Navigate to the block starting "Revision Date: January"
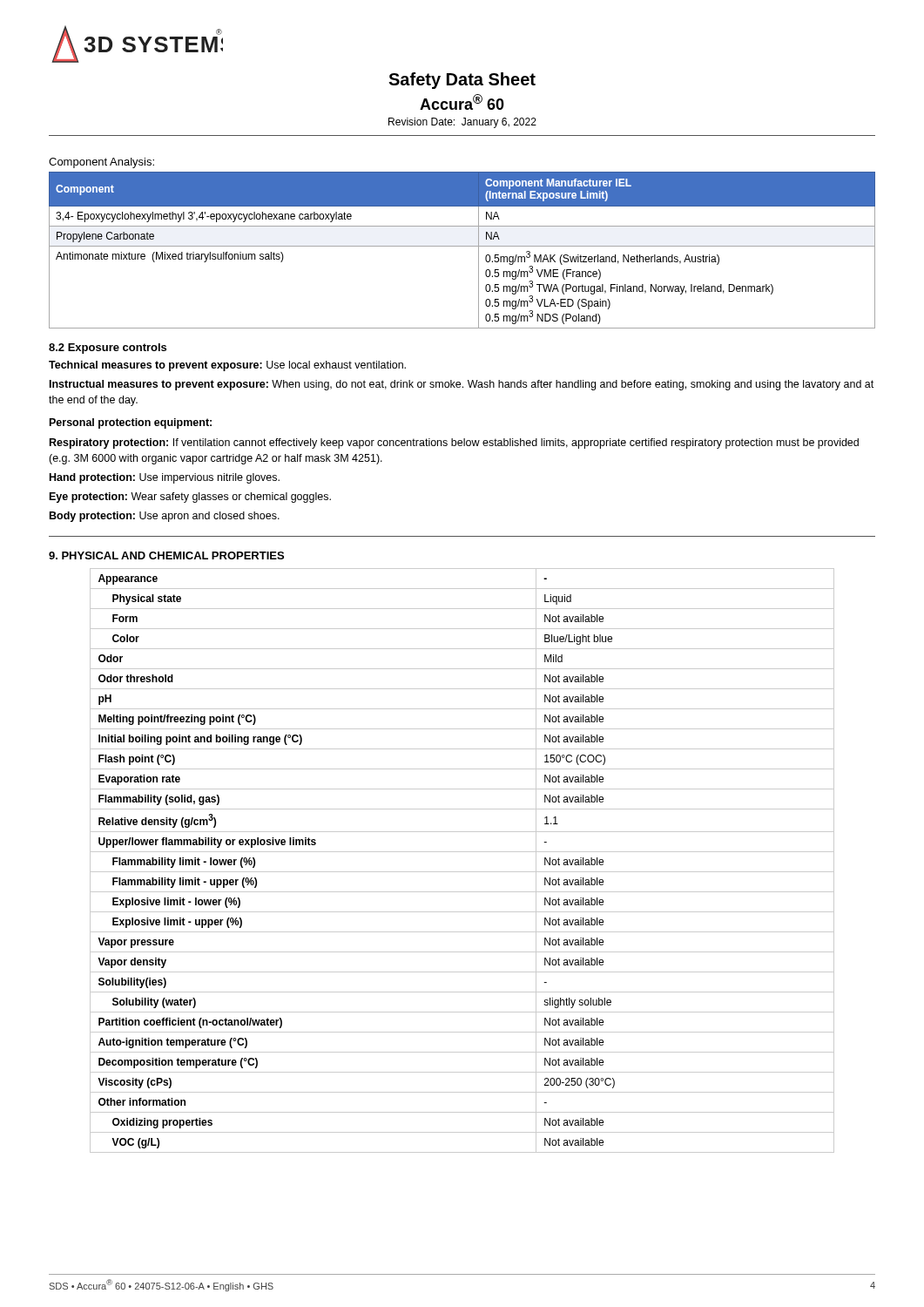The width and height of the screenshot is (924, 1307). click(x=462, y=122)
